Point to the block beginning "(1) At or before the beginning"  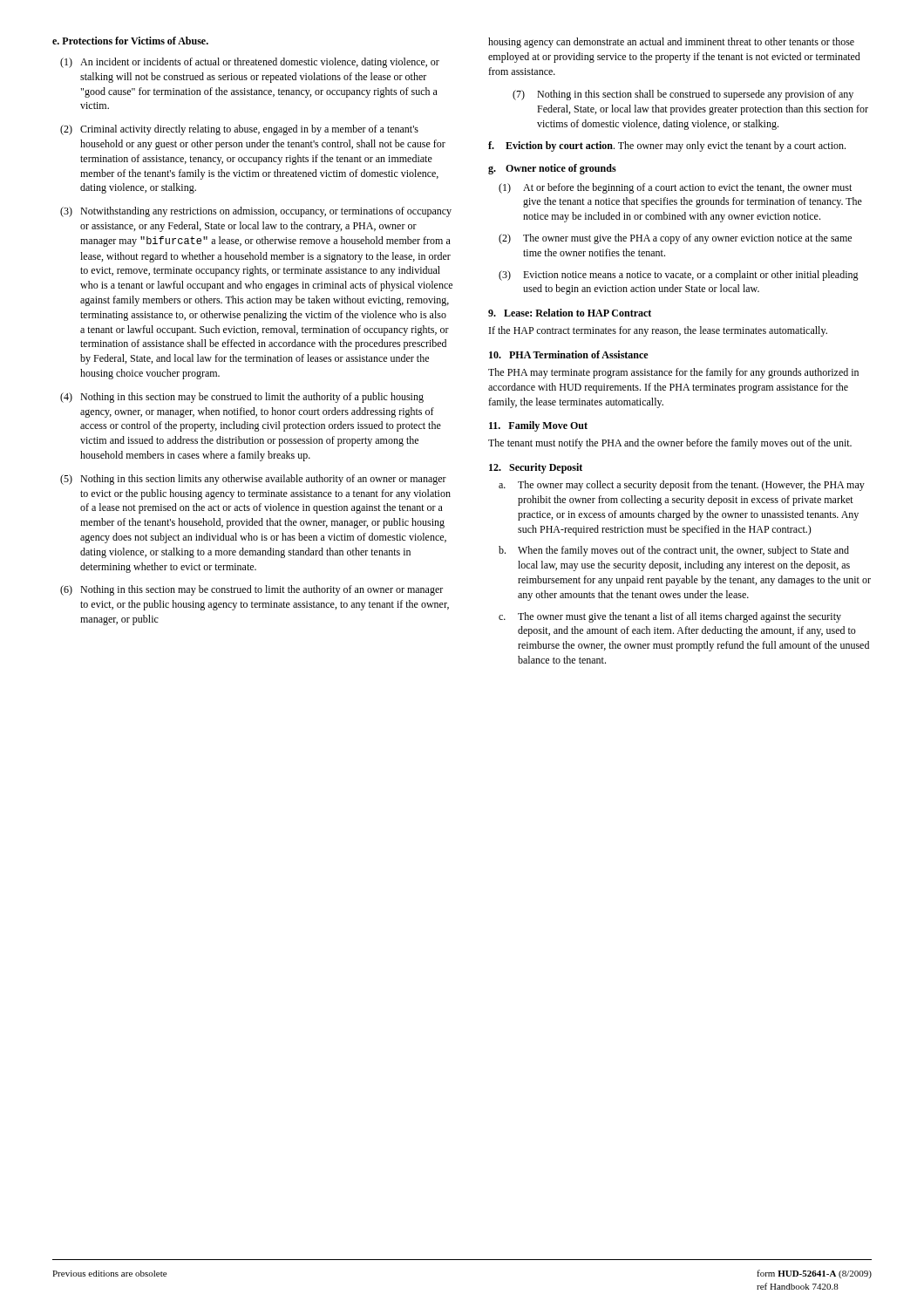[x=685, y=202]
